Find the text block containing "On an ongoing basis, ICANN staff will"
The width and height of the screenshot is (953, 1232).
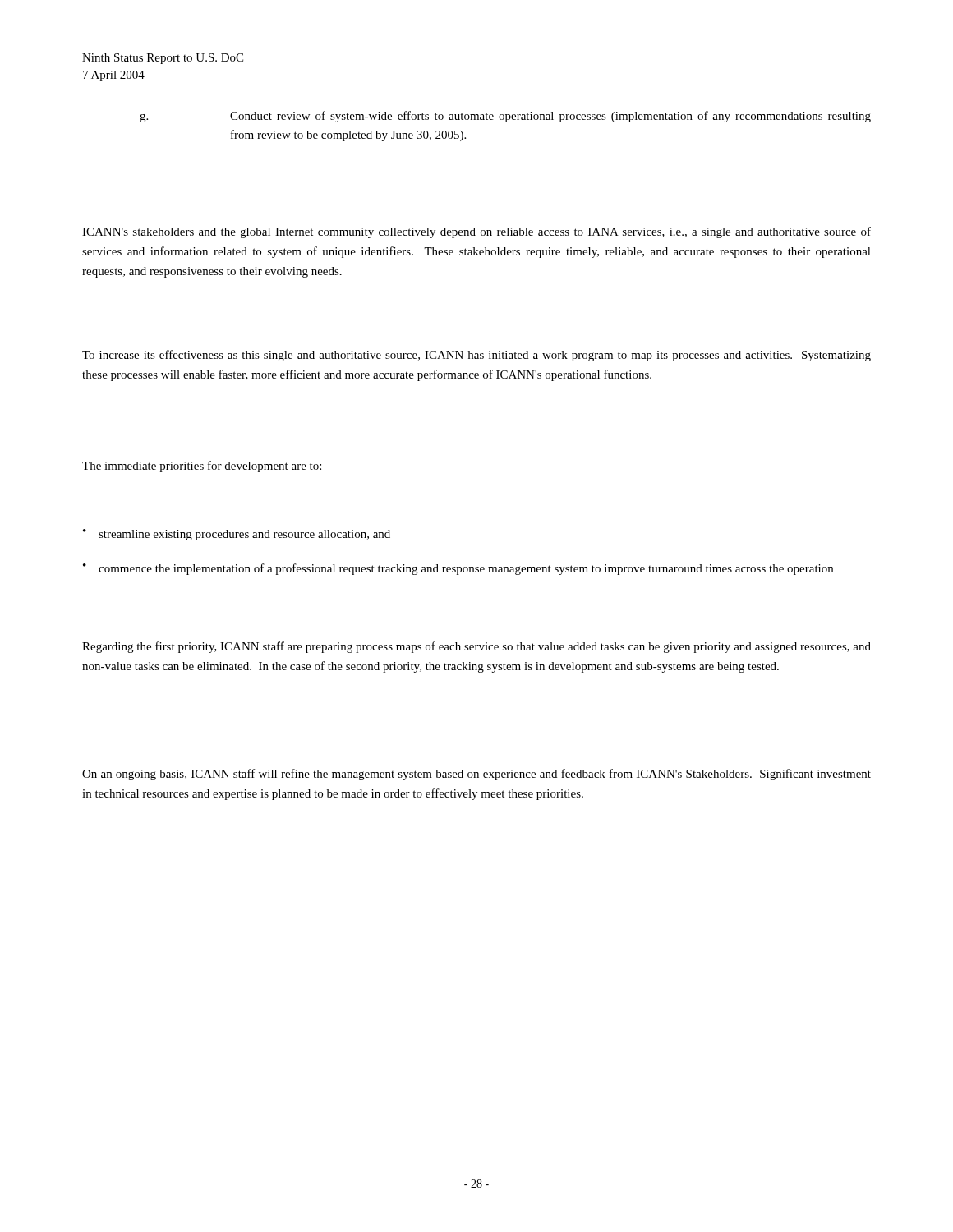[476, 784]
